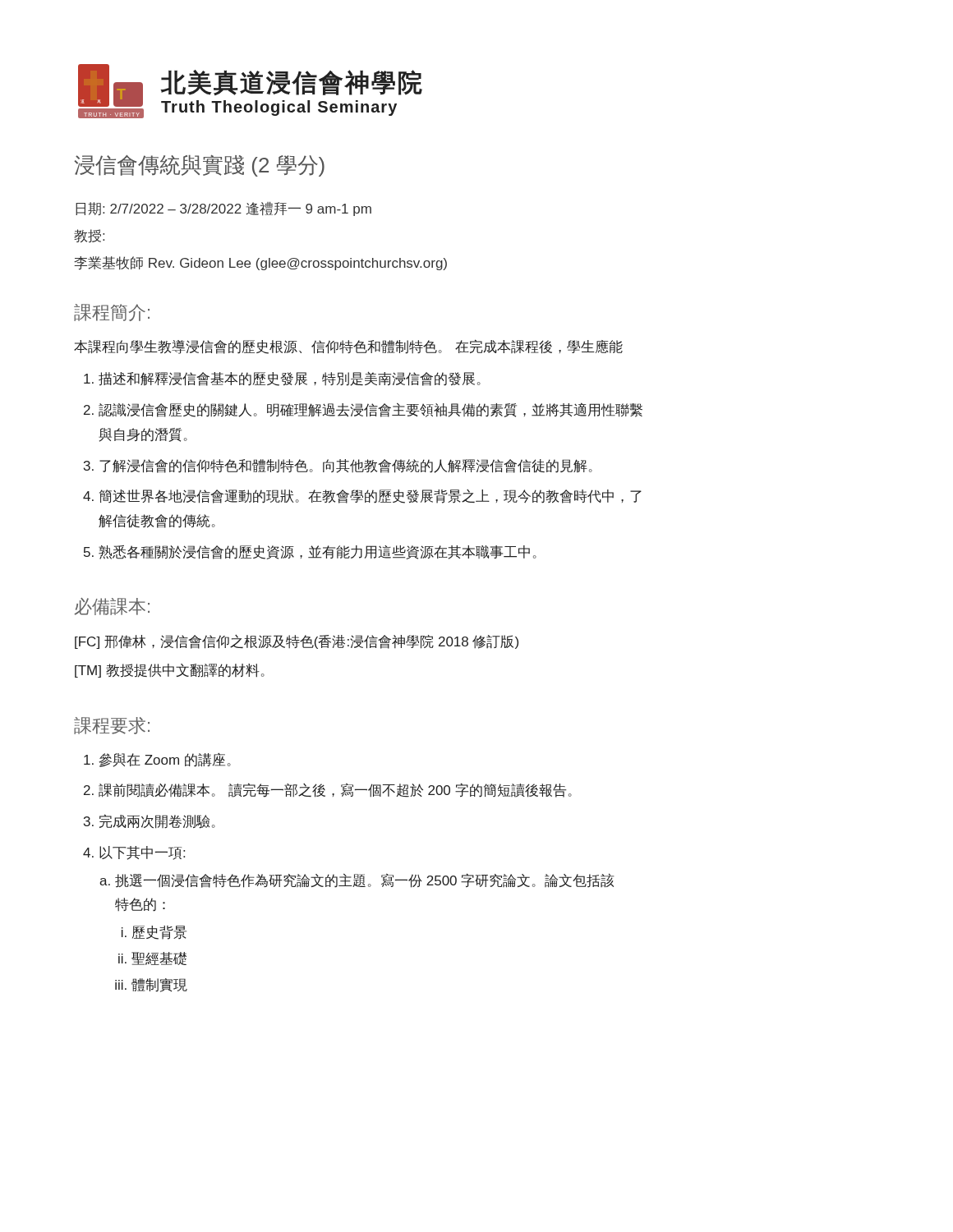Locate the list item with the text "課前閱讀必備課本。 讀完每一部之後，寫一個不超於 200"
The image size is (953, 1232).
click(340, 791)
